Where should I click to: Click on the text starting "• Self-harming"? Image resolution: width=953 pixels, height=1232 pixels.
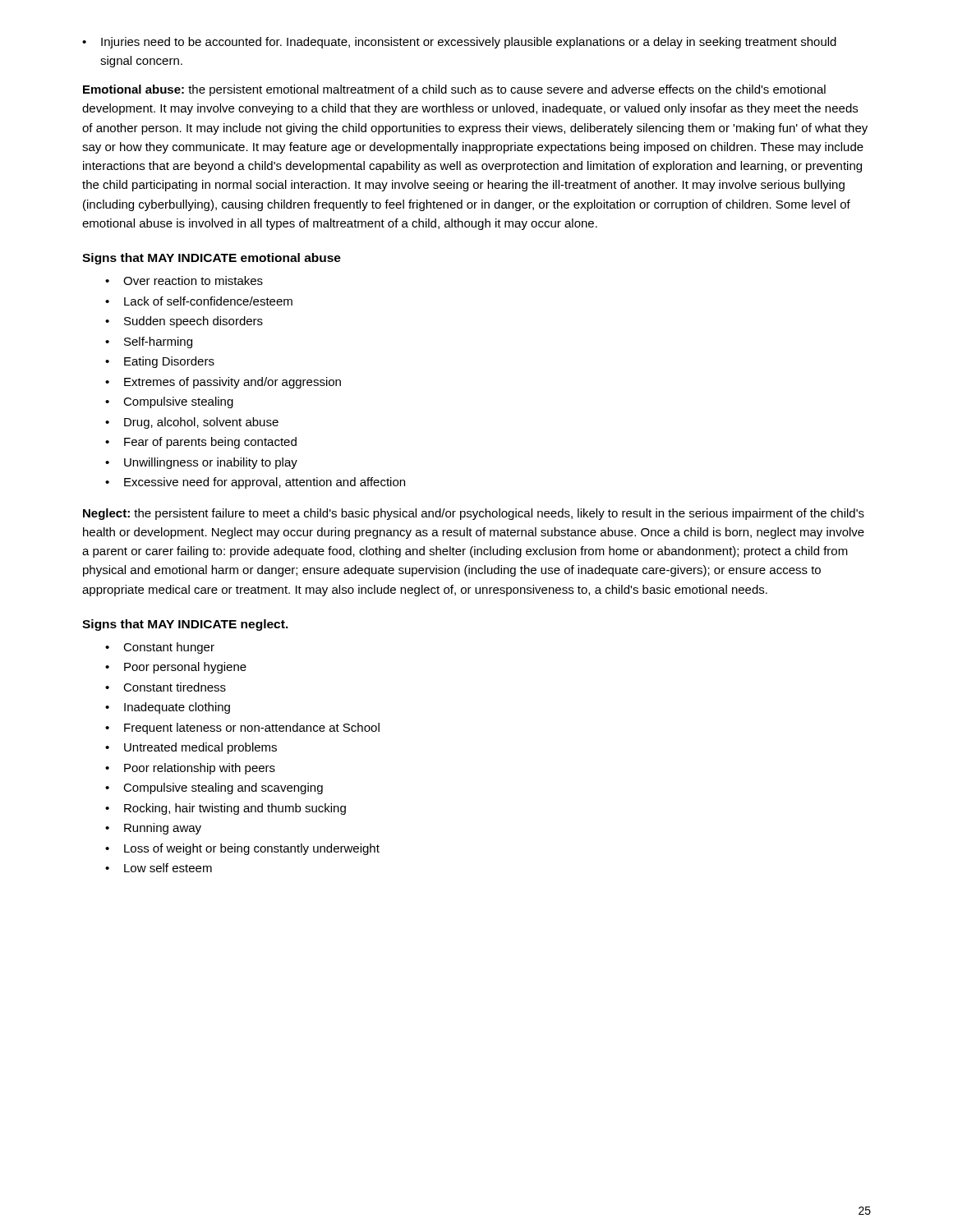149,342
